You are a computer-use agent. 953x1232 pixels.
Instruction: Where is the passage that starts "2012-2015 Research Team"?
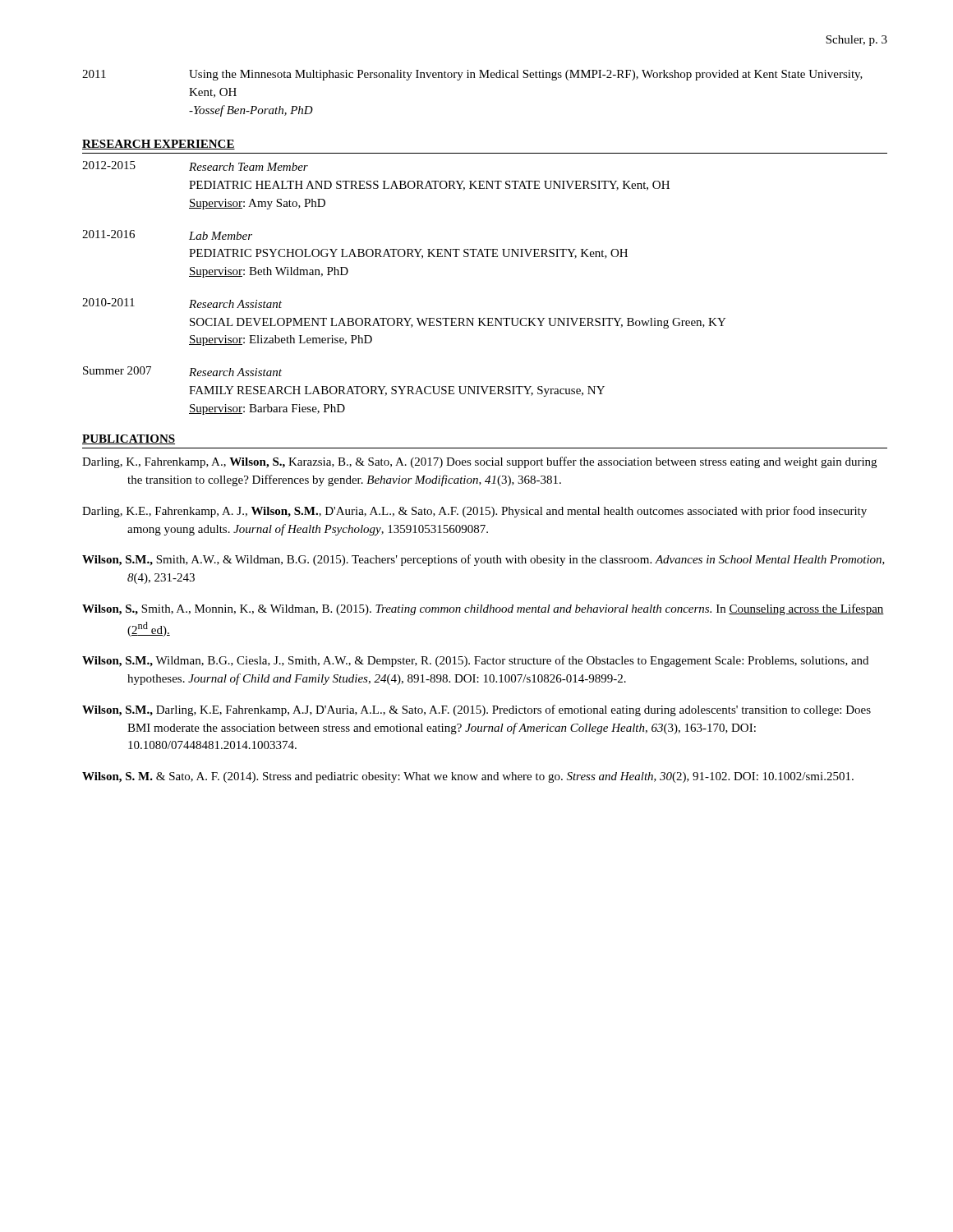point(485,185)
